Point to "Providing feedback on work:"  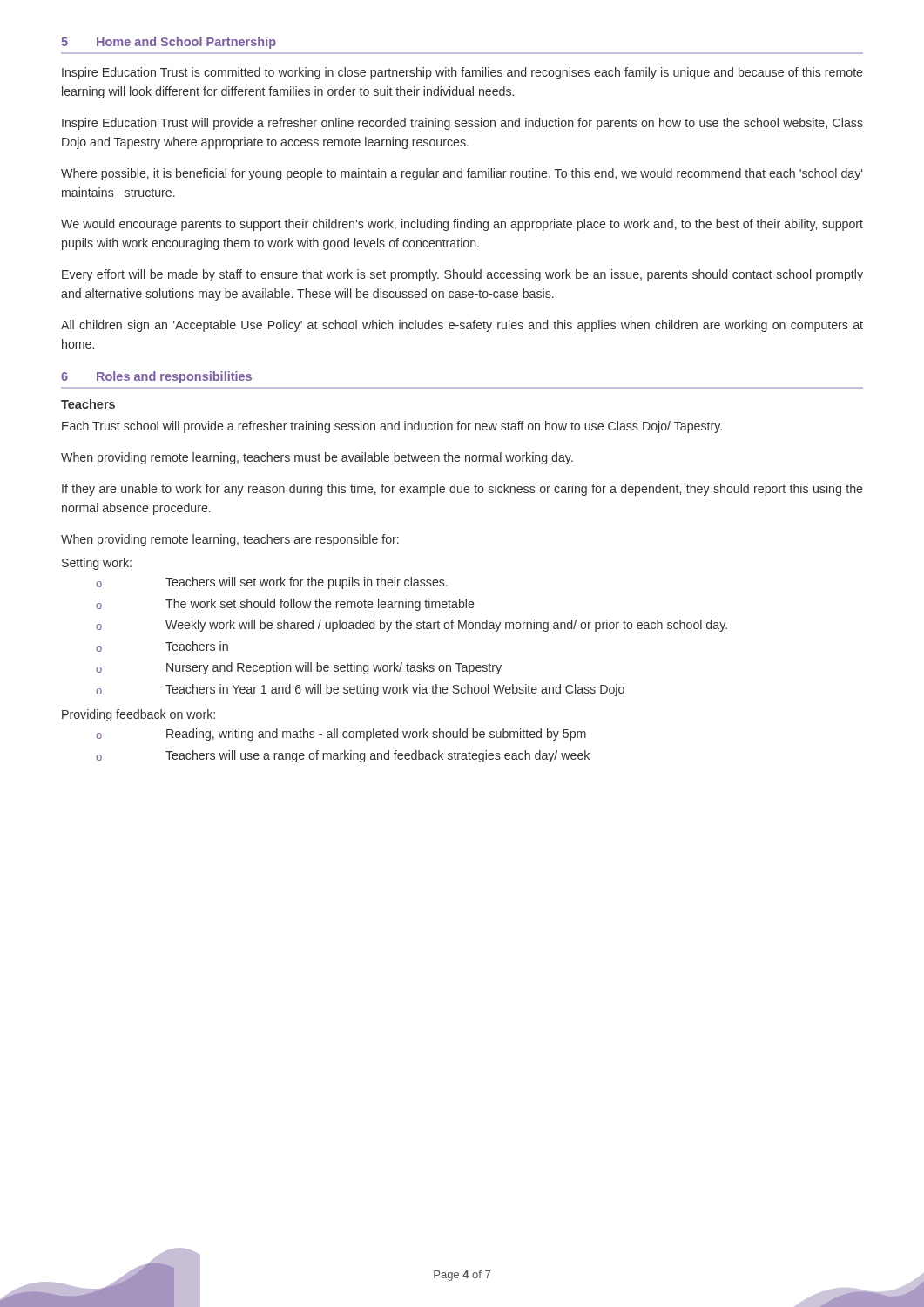(x=139, y=714)
